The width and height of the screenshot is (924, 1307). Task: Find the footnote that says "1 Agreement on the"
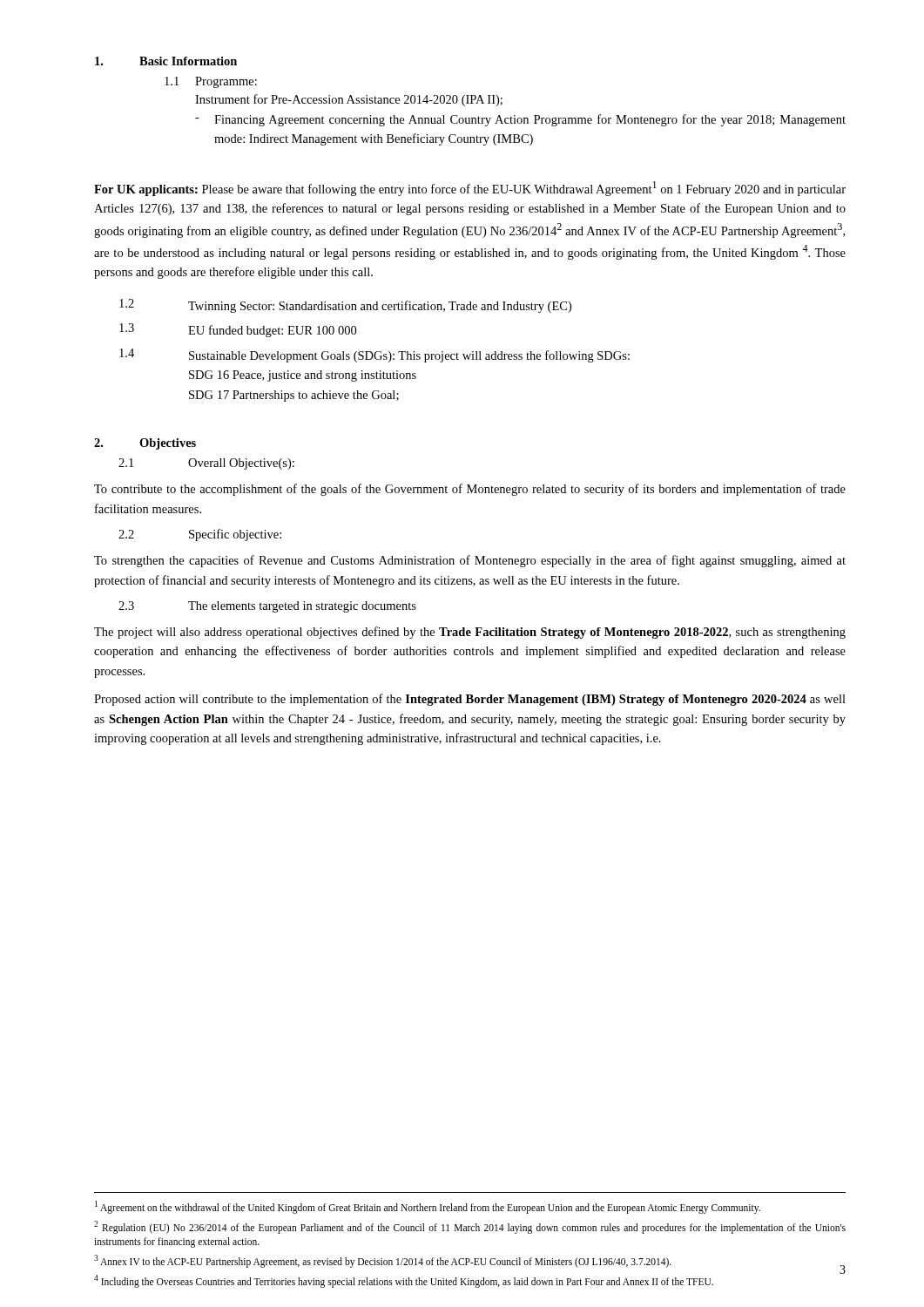coord(428,1207)
